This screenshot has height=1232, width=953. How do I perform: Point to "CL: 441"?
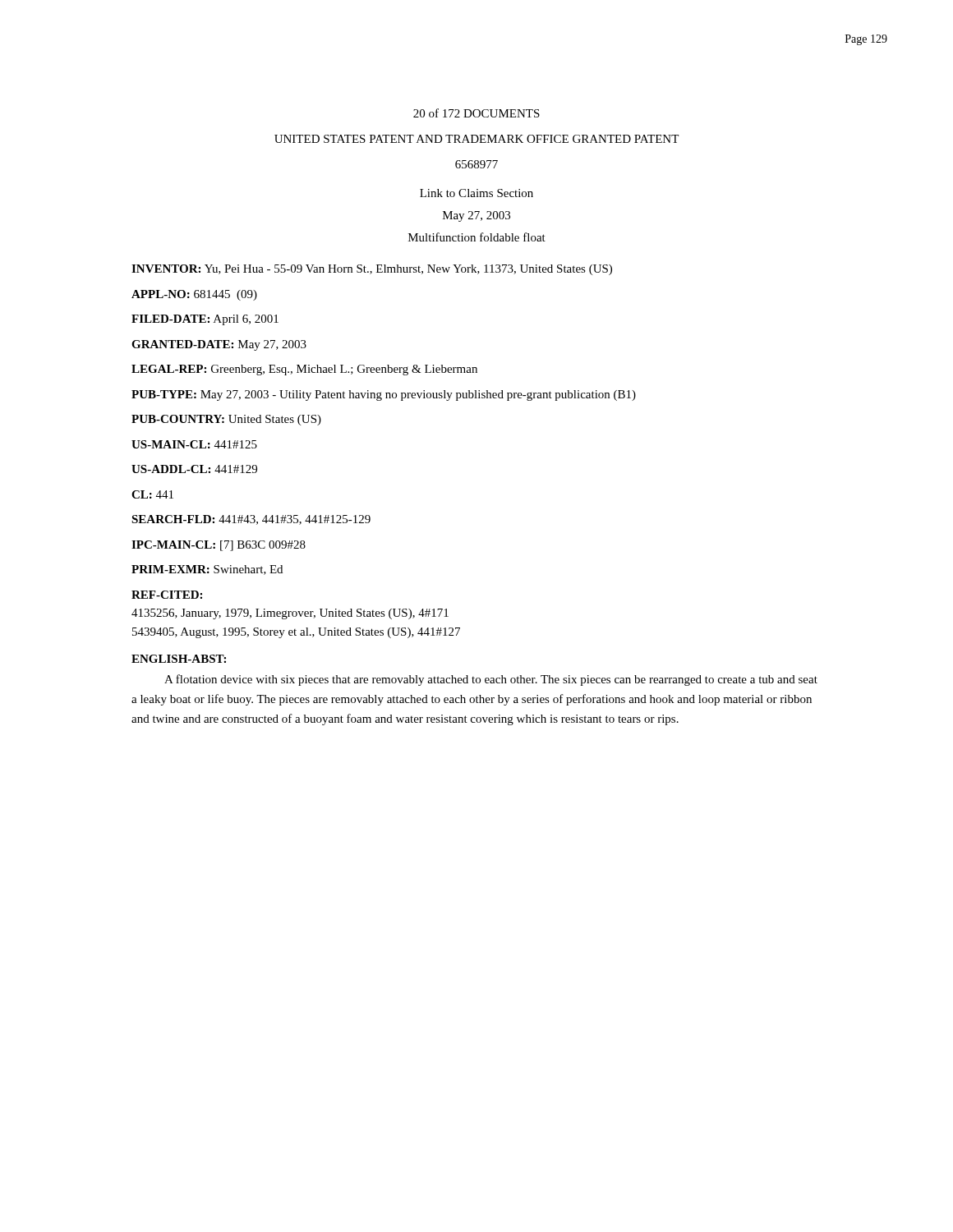pyautogui.click(x=153, y=494)
